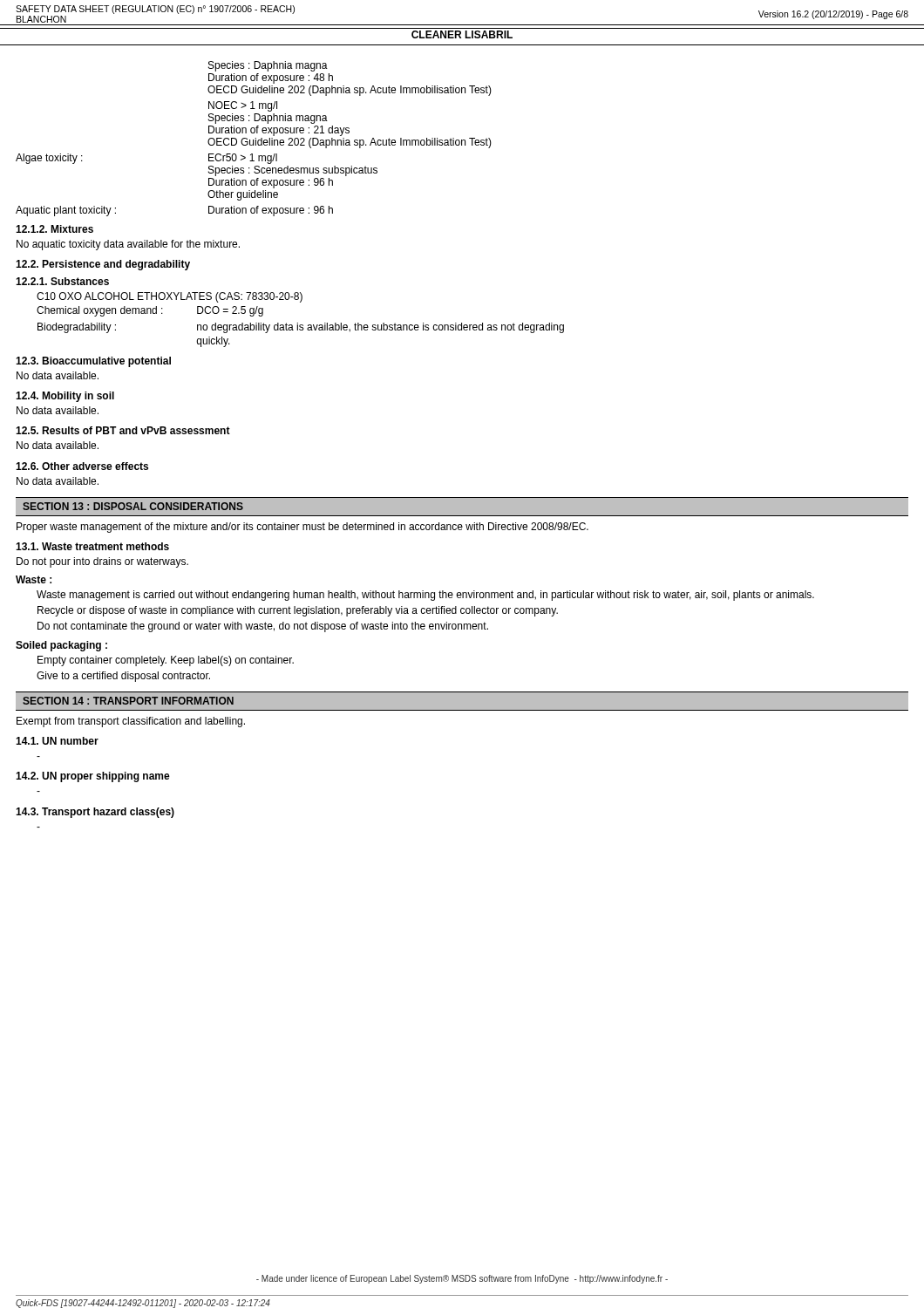Locate the block of text that opens with "Biodegradability : no degradability data is"
The height and width of the screenshot is (1308, 924).
(301, 333)
